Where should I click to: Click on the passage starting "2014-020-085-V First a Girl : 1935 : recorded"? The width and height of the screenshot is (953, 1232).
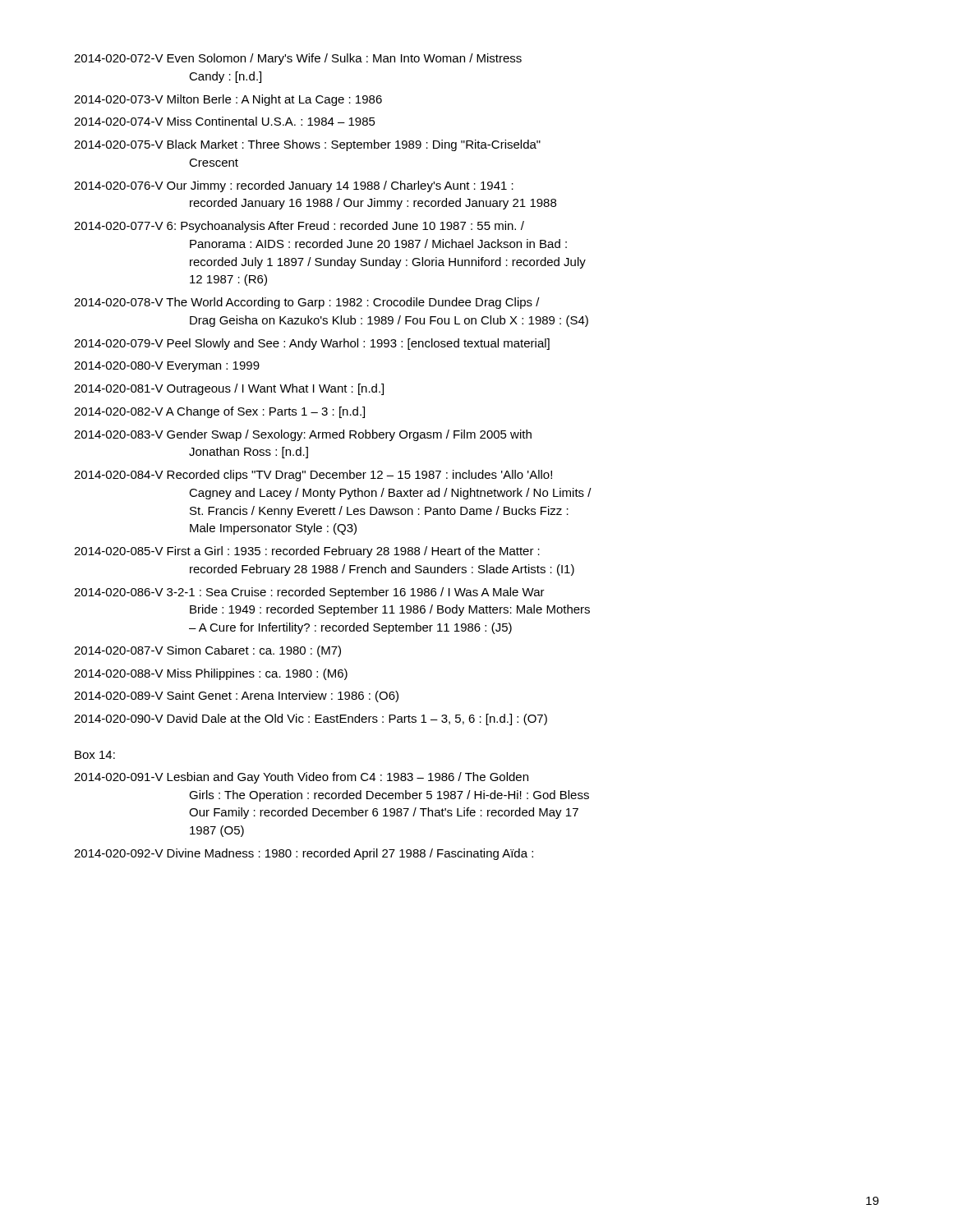click(x=476, y=561)
